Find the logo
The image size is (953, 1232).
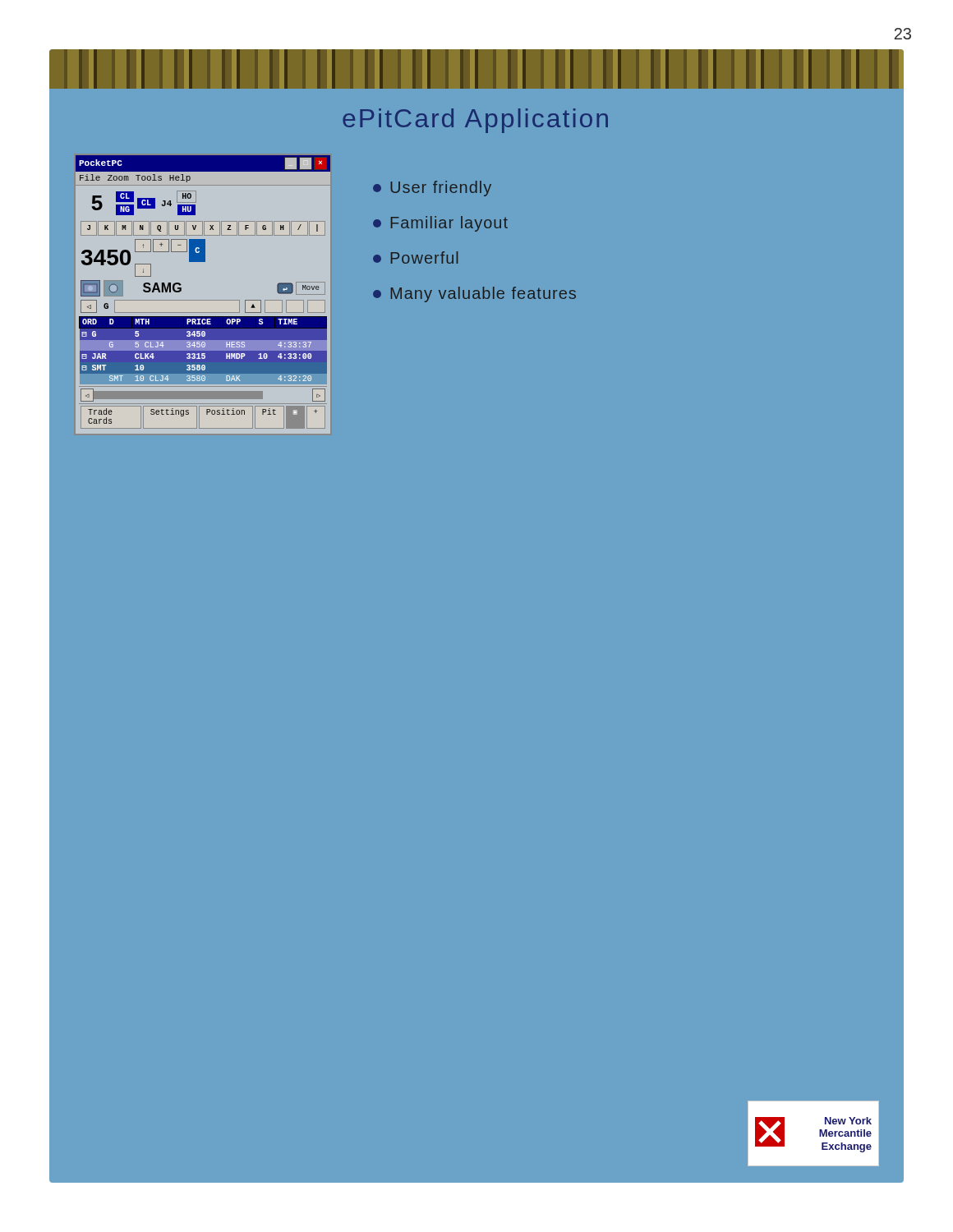point(813,1133)
